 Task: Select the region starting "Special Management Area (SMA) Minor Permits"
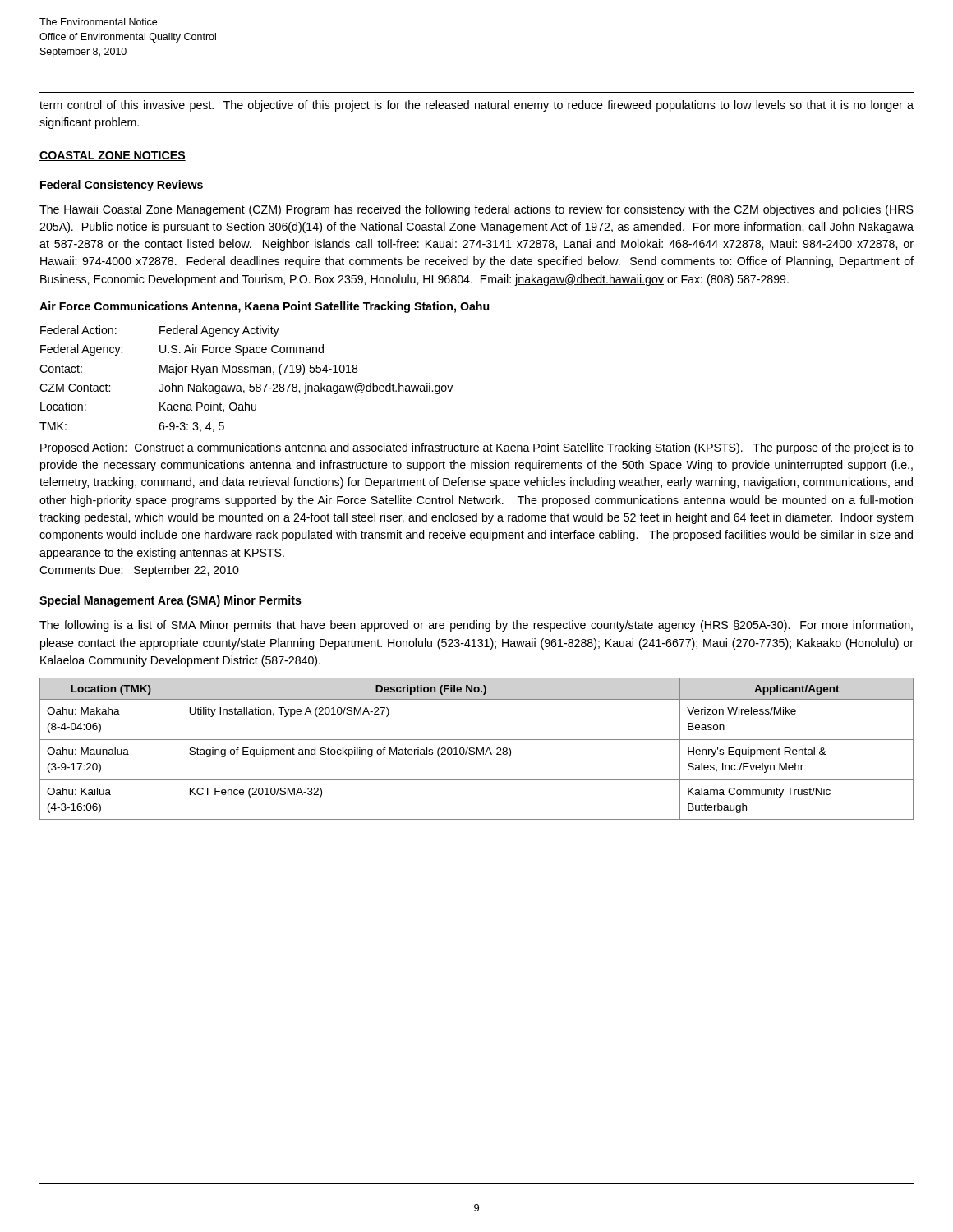[x=170, y=601]
